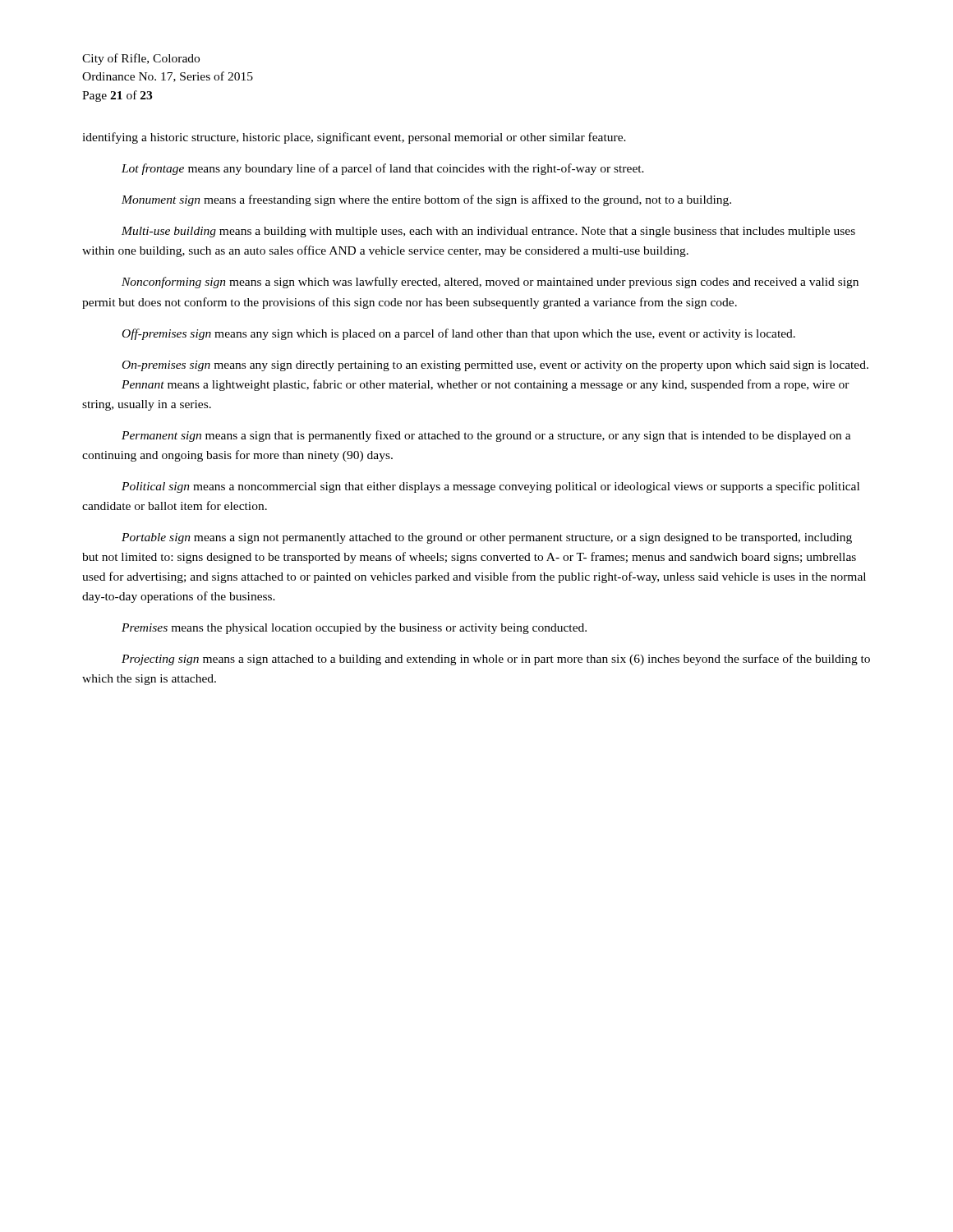
Task: Navigate to the text block starting "Off-premises sign means any sign which is placed"
Action: tap(439, 333)
